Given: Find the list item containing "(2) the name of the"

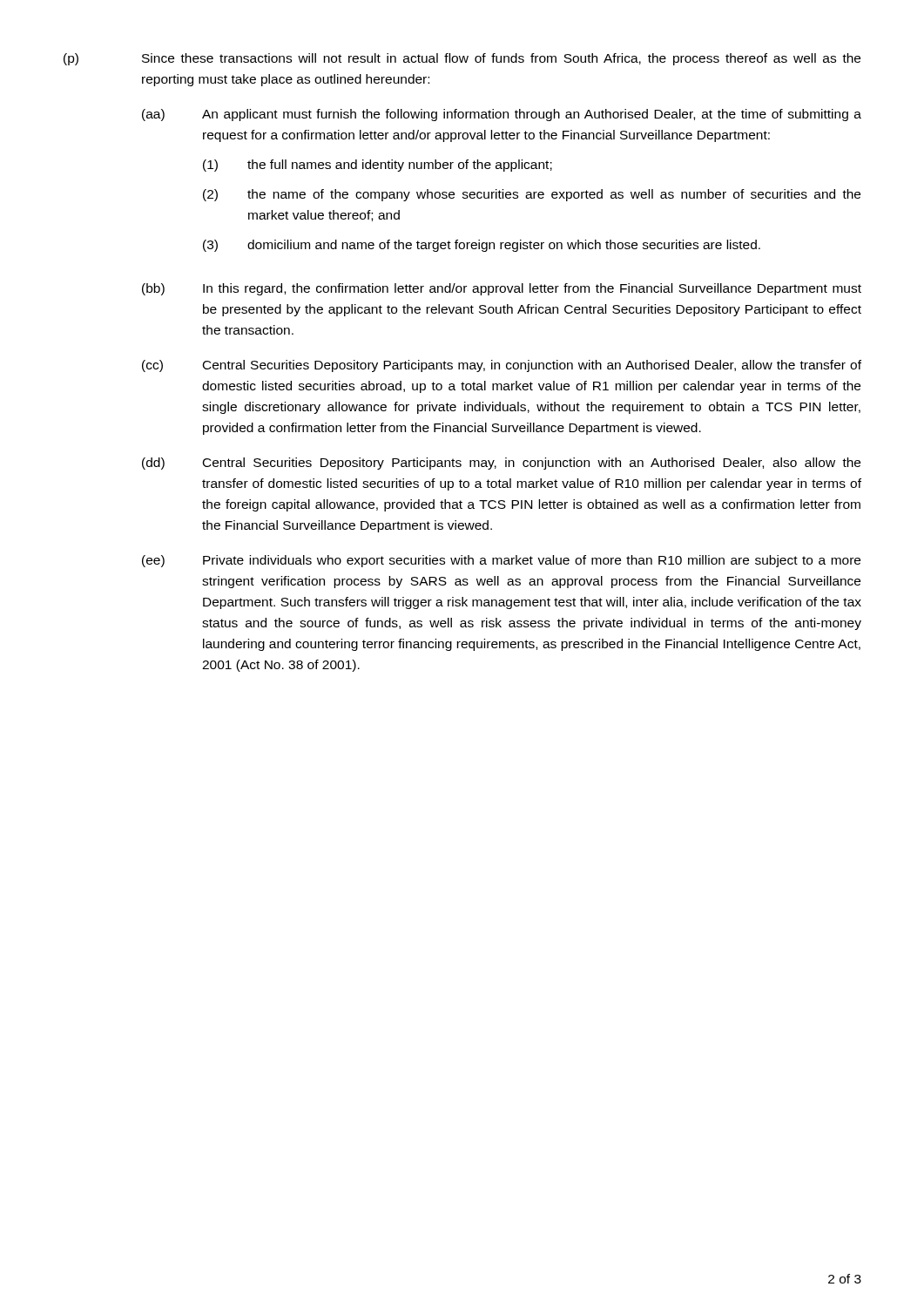Looking at the screenshot, I should point(532,205).
